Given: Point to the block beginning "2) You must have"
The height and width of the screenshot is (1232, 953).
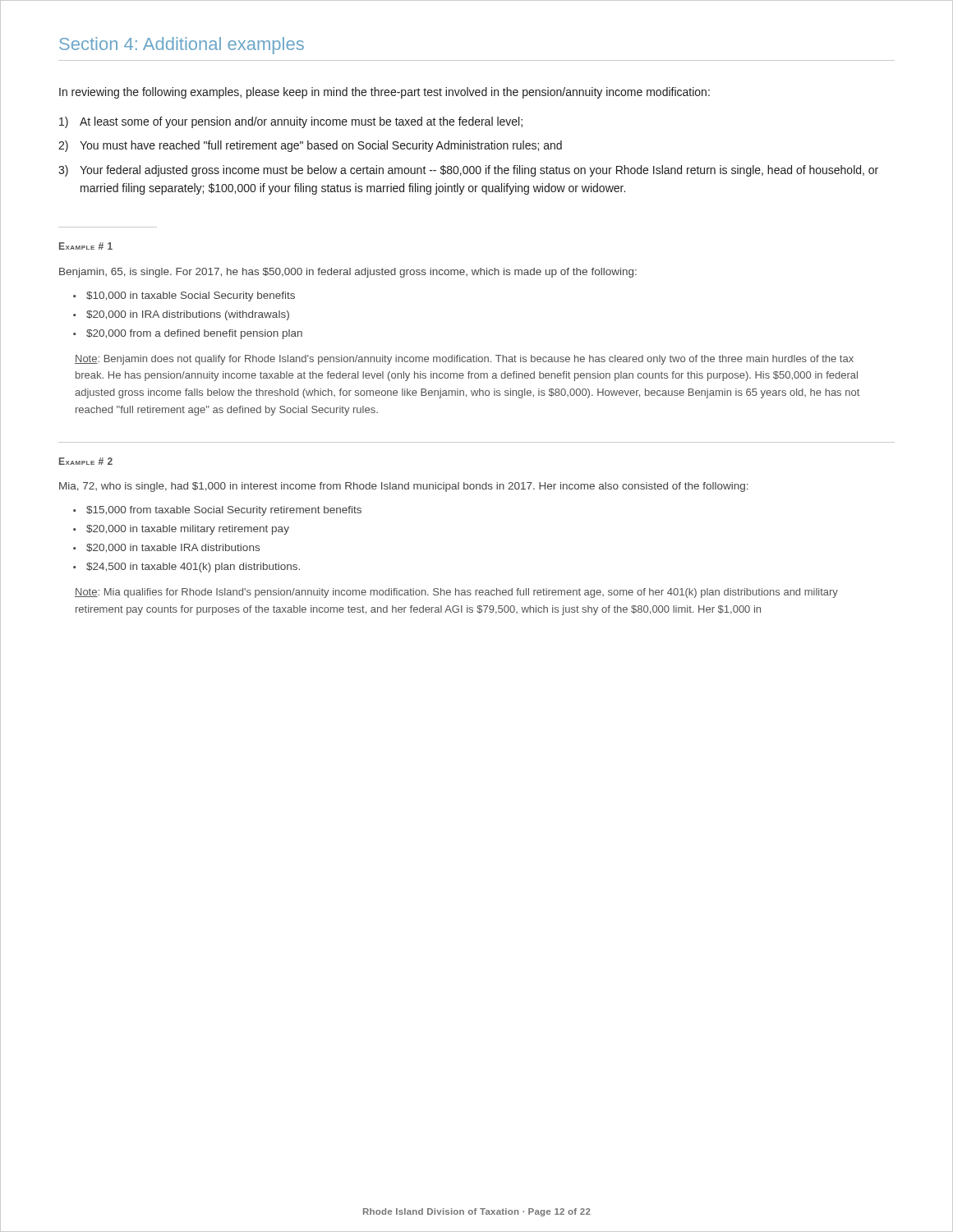Looking at the screenshot, I should (x=476, y=146).
